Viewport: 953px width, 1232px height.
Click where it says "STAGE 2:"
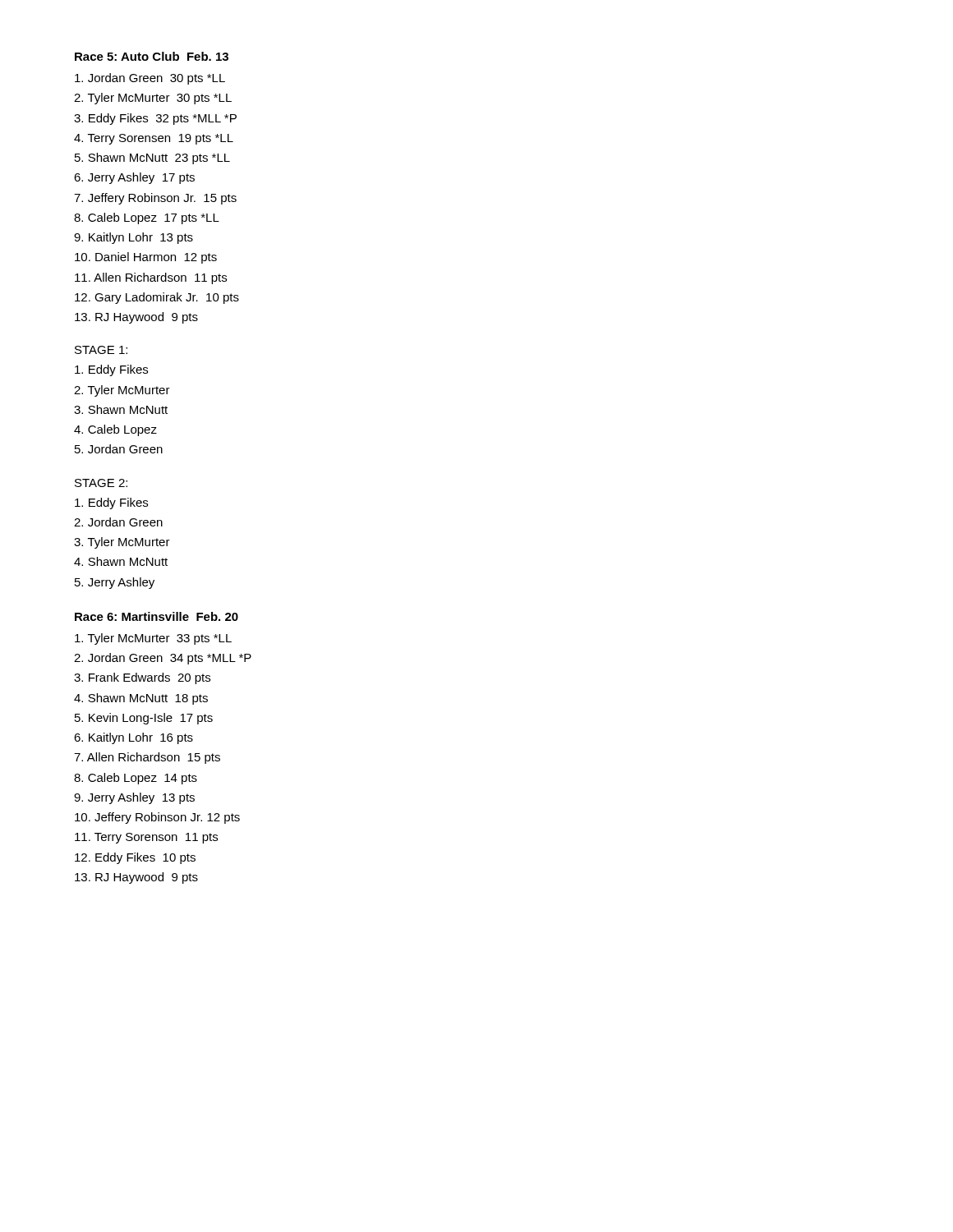[101, 483]
